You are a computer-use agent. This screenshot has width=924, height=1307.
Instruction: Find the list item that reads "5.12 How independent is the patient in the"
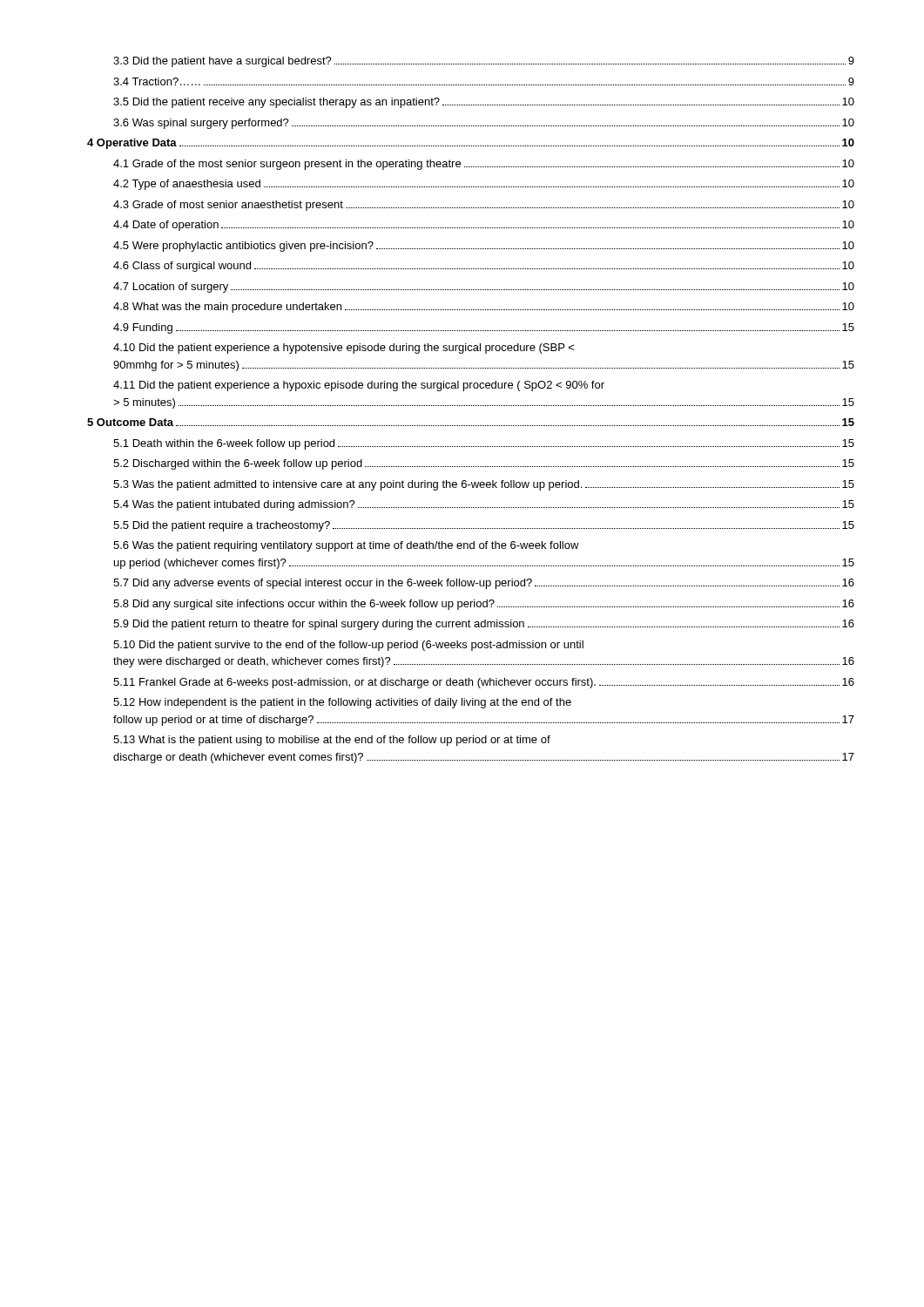(x=484, y=711)
